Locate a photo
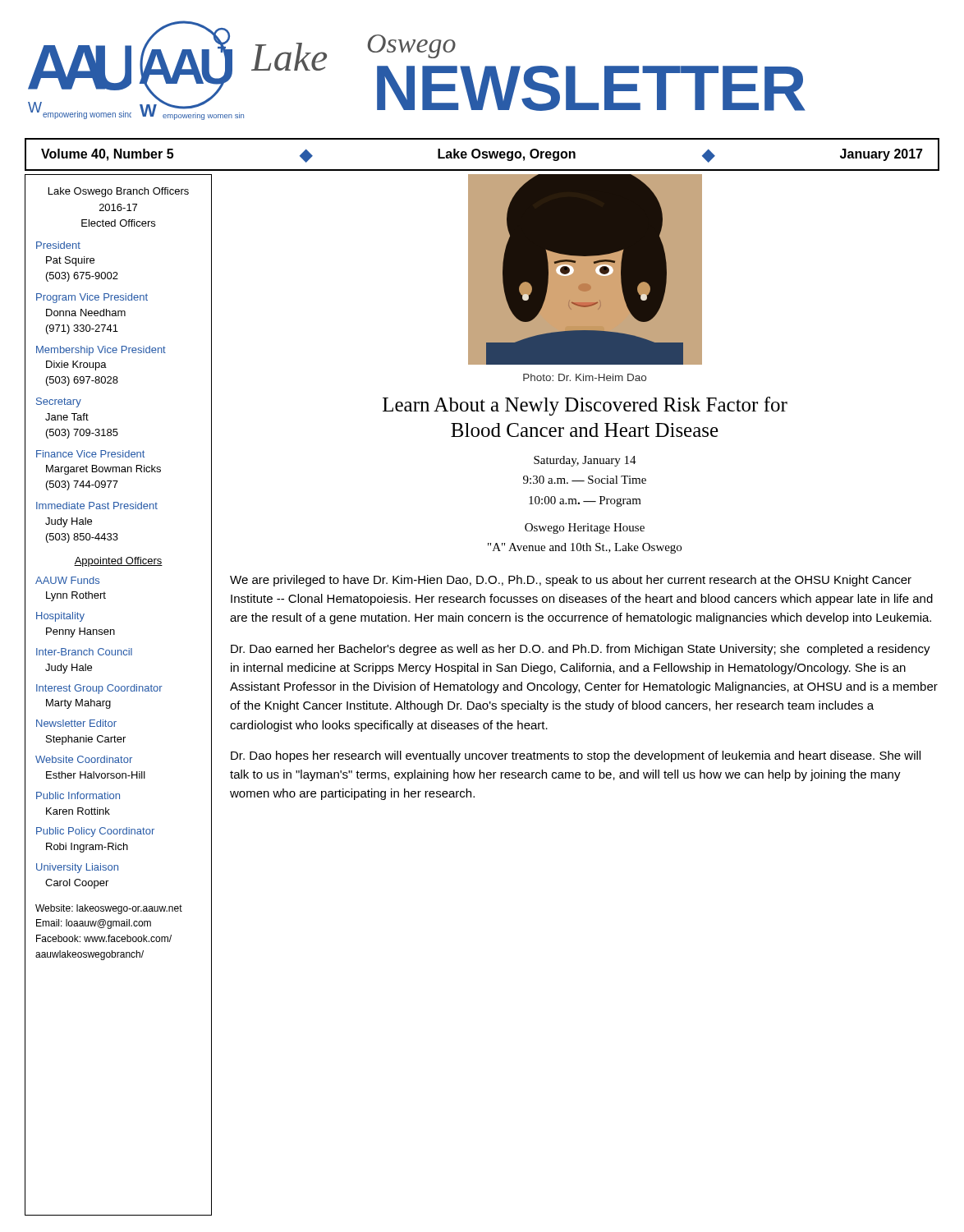 (585, 271)
